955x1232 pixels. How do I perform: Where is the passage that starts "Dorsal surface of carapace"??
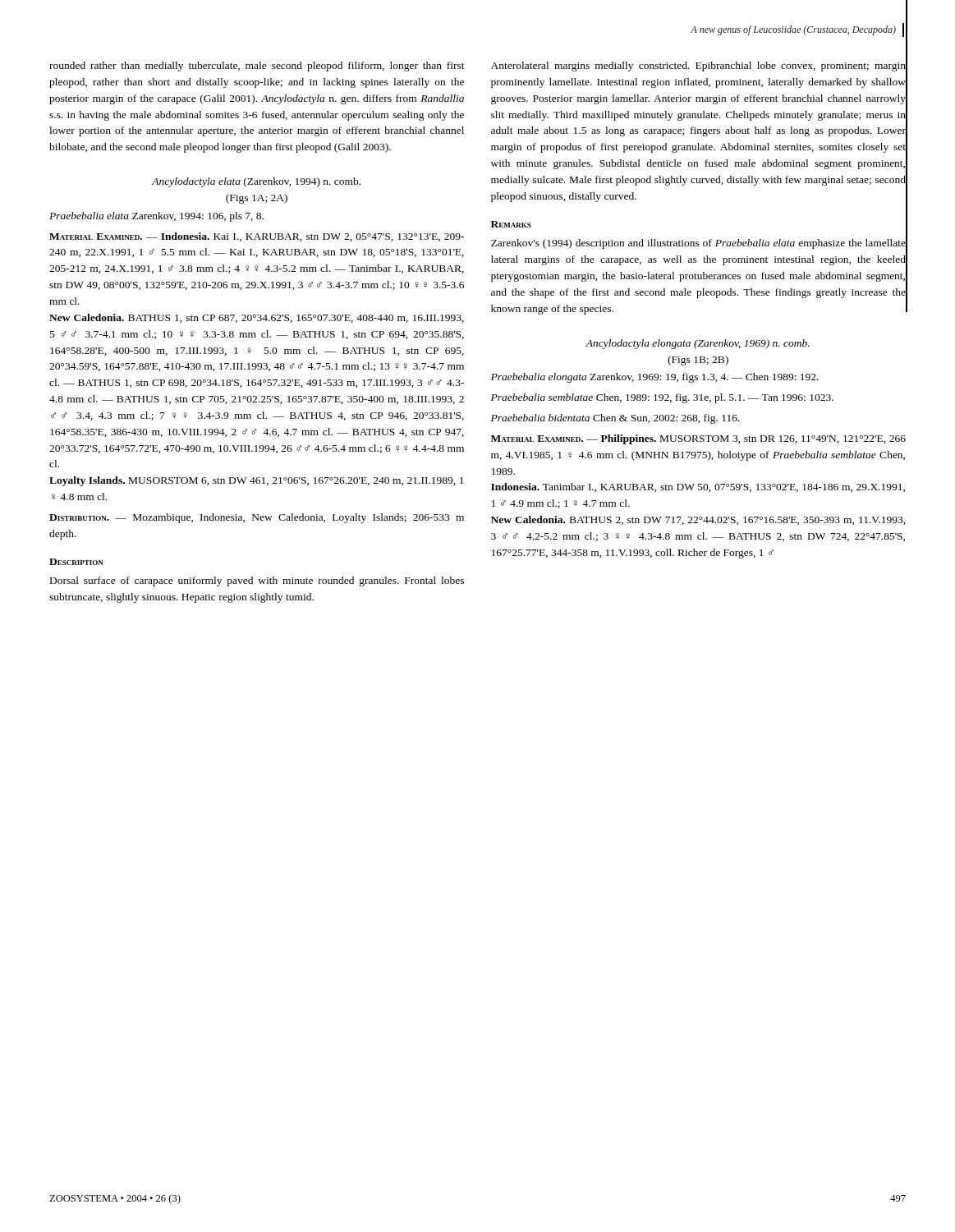[x=257, y=589]
